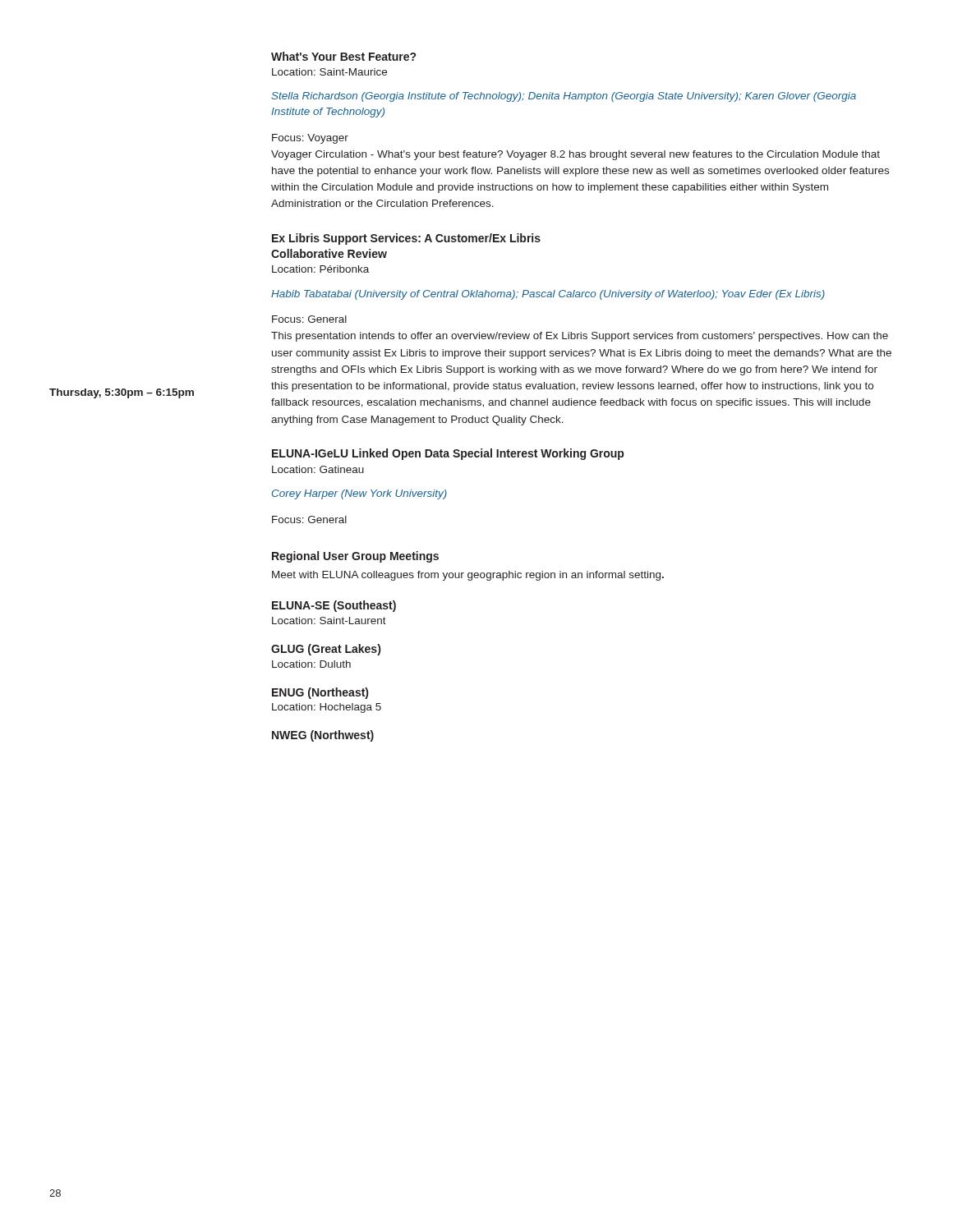Locate the element starting "Location: Saint-Maurice"
The height and width of the screenshot is (1232, 953).
[329, 72]
